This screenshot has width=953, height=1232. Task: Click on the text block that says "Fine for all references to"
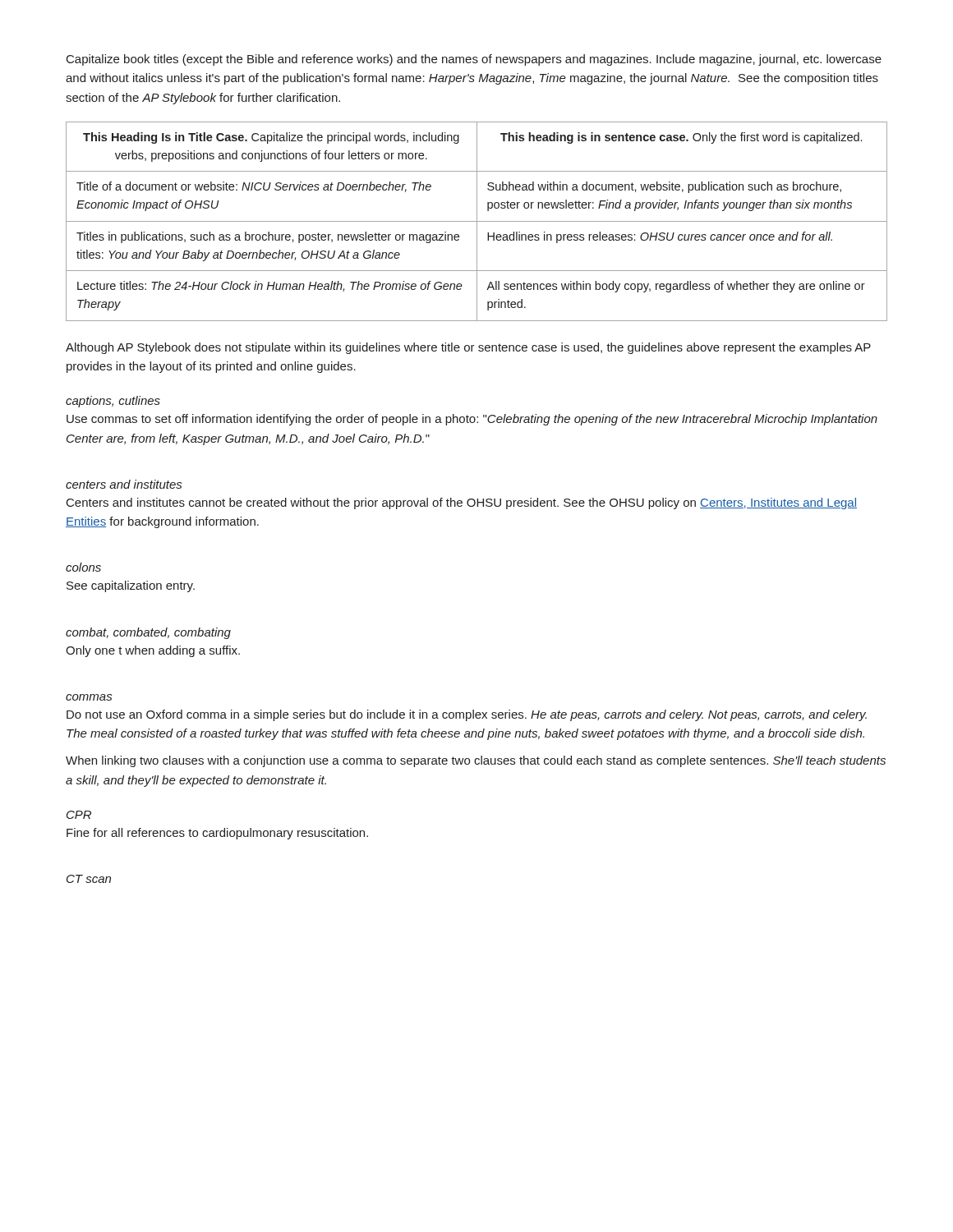pos(217,832)
